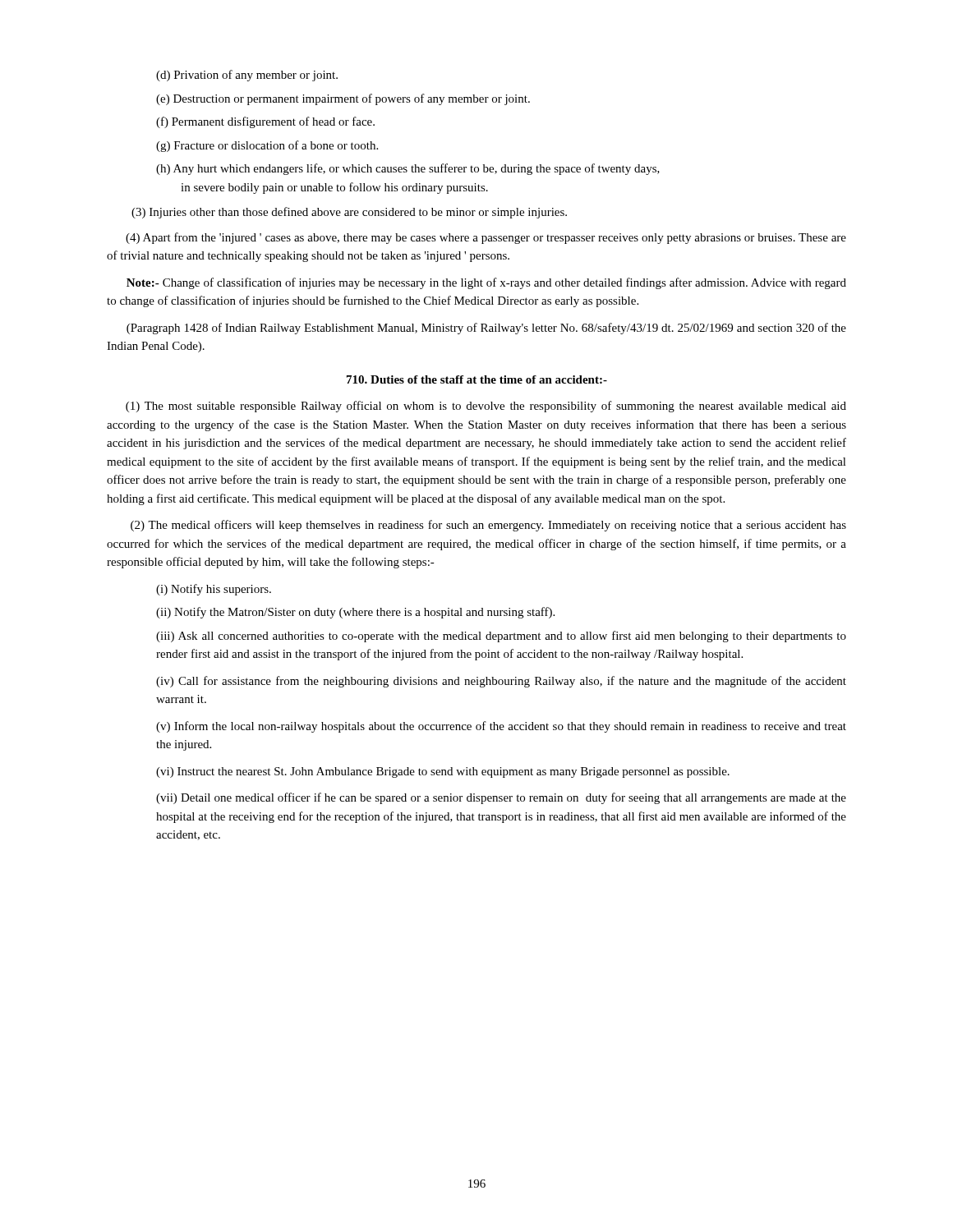The height and width of the screenshot is (1232, 953).
Task: Find the section header that says "710. Duties of the"
Action: [x=476, y=379]
